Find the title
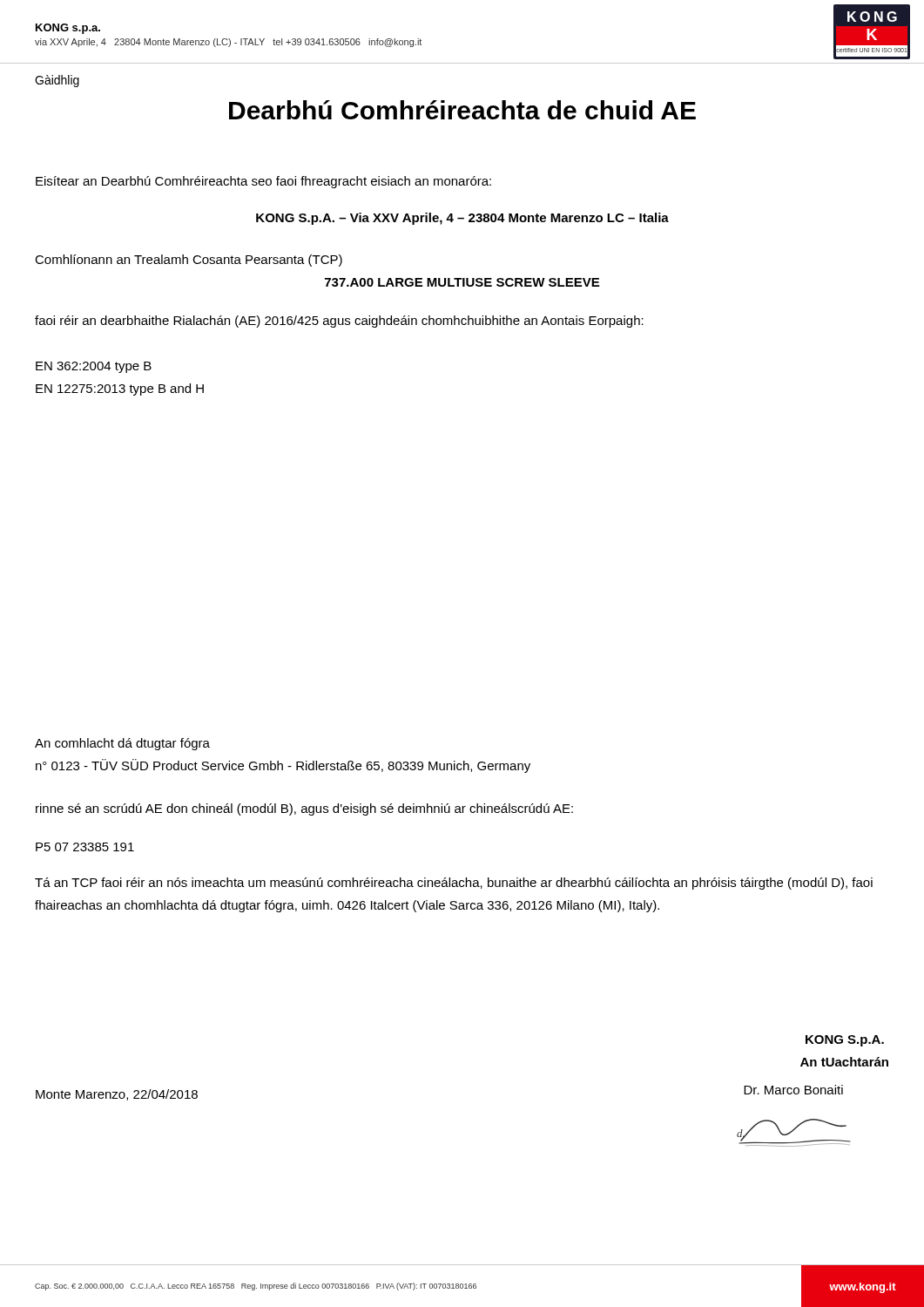Viewport: 924px width, 1307px height. coord(462,110)
